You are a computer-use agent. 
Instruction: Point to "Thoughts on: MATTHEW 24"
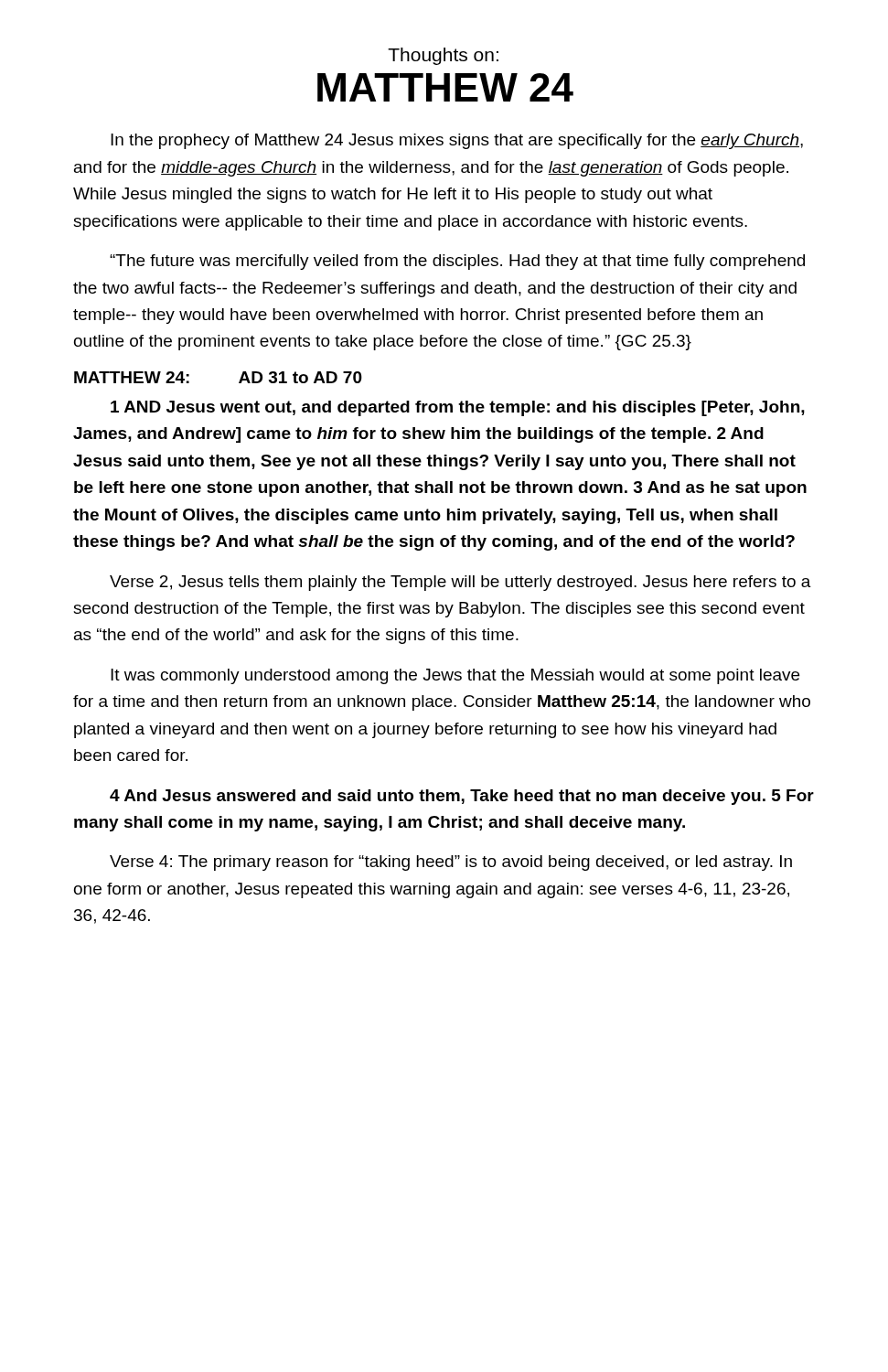pyautogui.click(x=444, y=77)
